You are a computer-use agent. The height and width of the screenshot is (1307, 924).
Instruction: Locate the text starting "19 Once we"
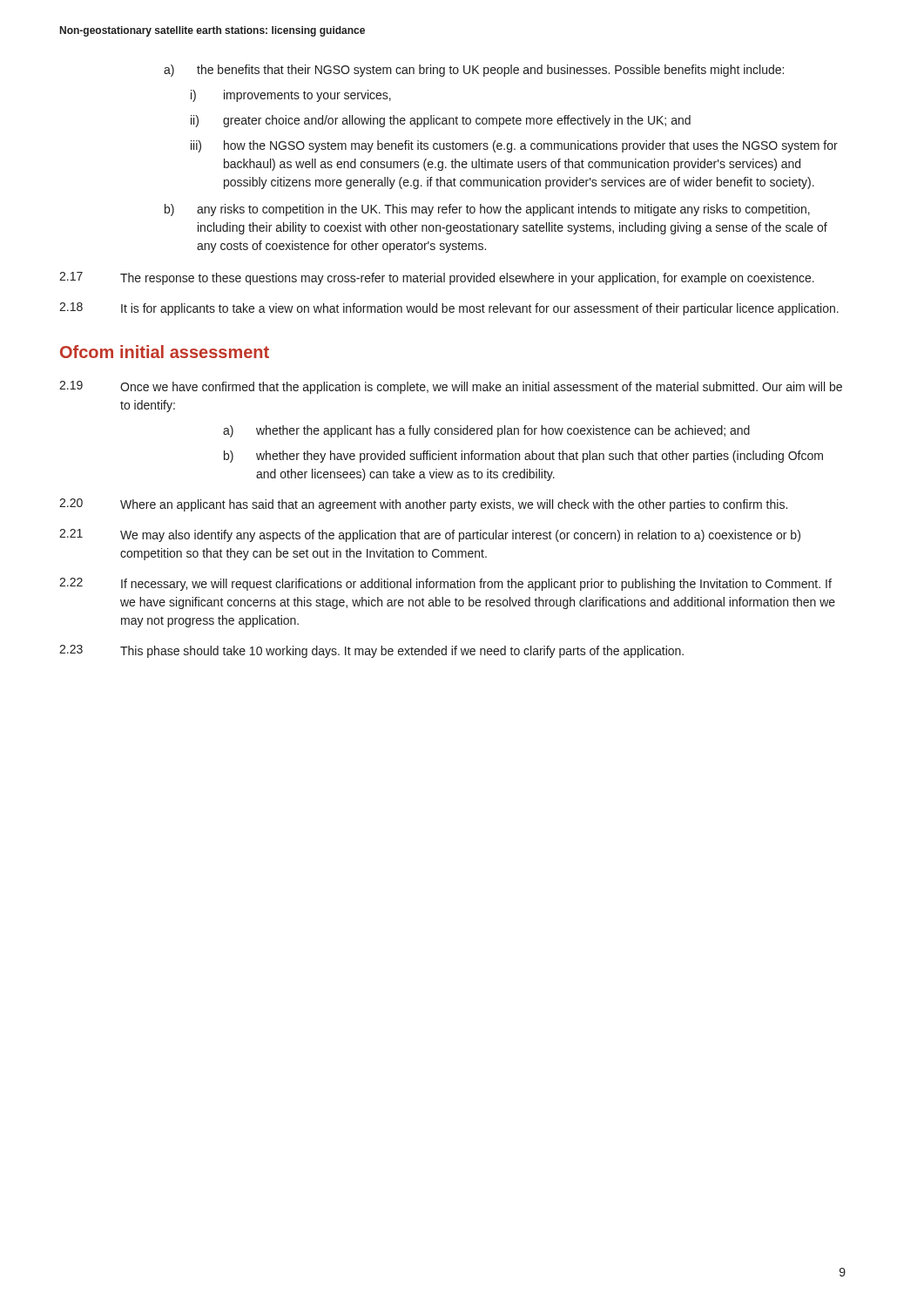point(452,396)
